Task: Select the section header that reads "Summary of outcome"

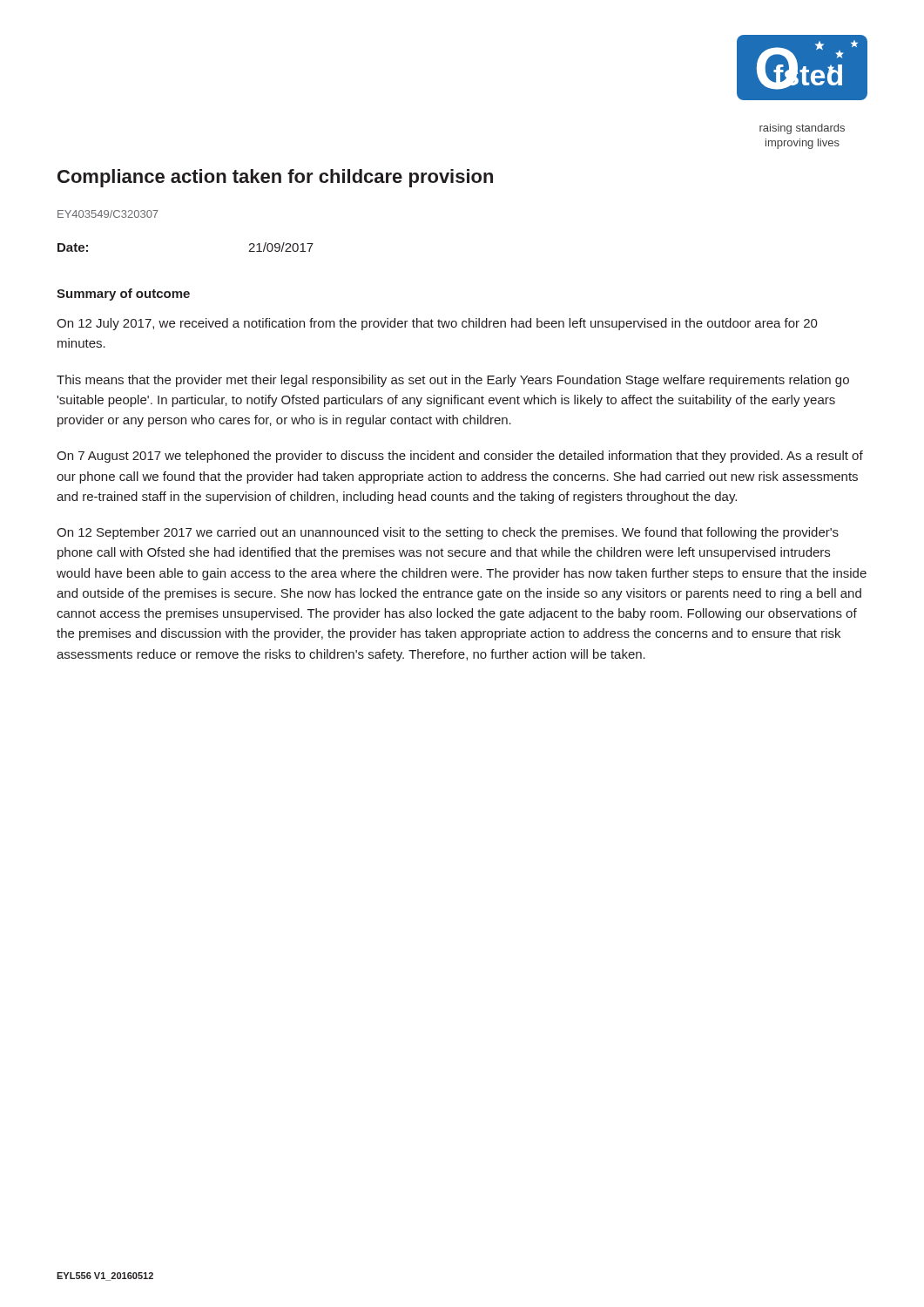Action: 123,293
